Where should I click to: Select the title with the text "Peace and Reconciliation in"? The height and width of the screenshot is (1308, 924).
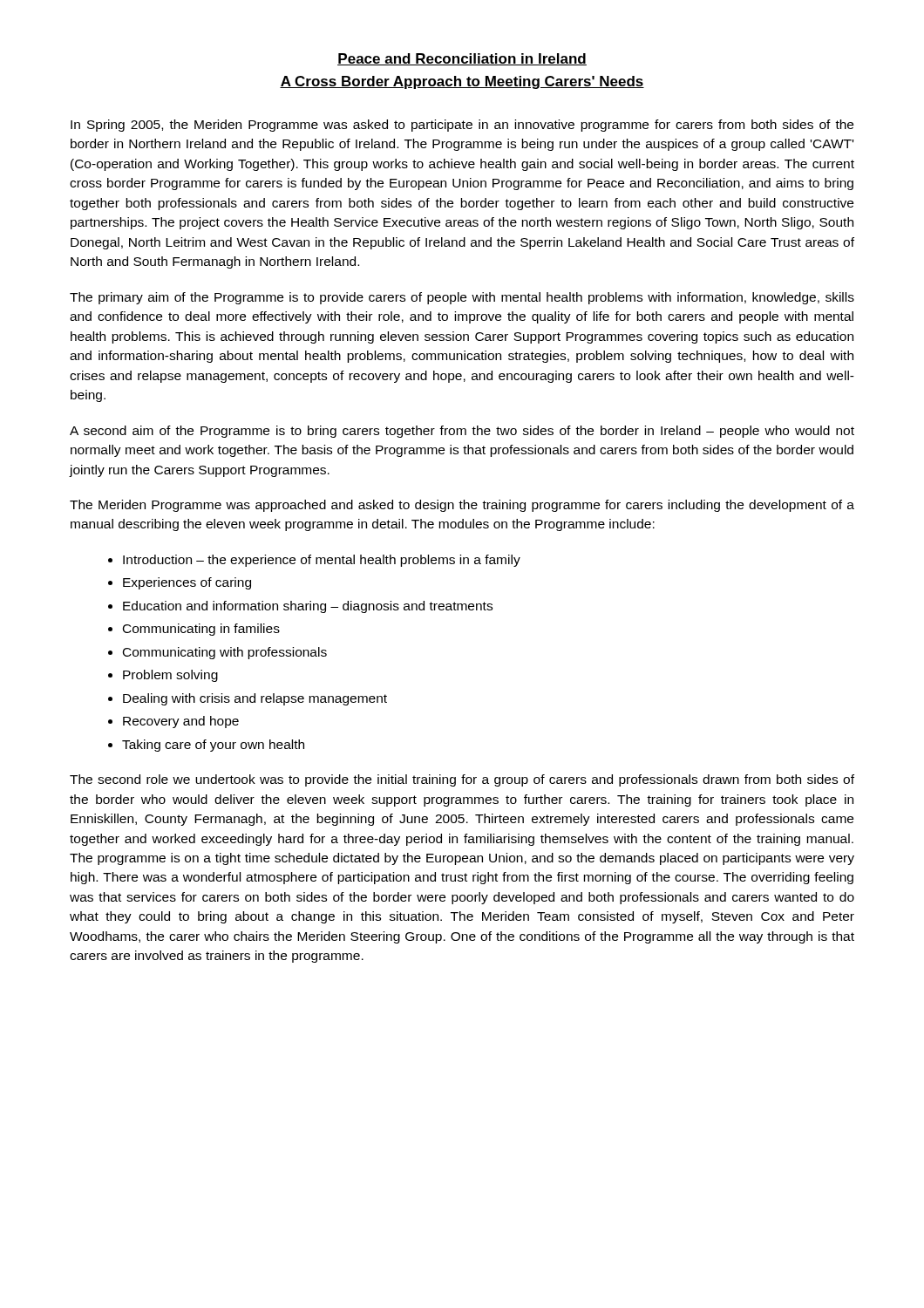[462, 70]
